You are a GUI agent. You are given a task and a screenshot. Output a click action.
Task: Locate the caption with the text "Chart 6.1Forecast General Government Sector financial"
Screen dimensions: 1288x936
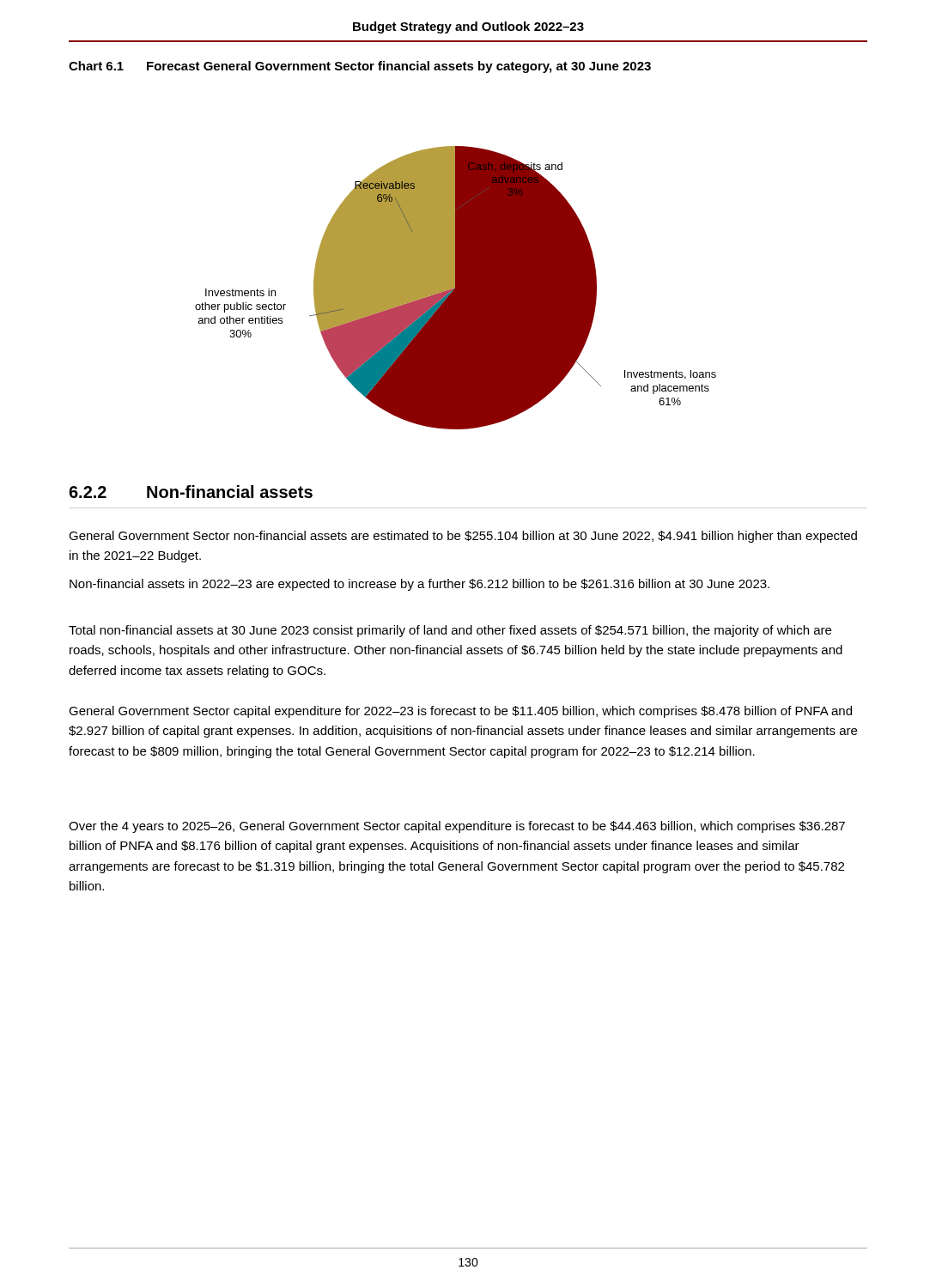pos(464,66)
